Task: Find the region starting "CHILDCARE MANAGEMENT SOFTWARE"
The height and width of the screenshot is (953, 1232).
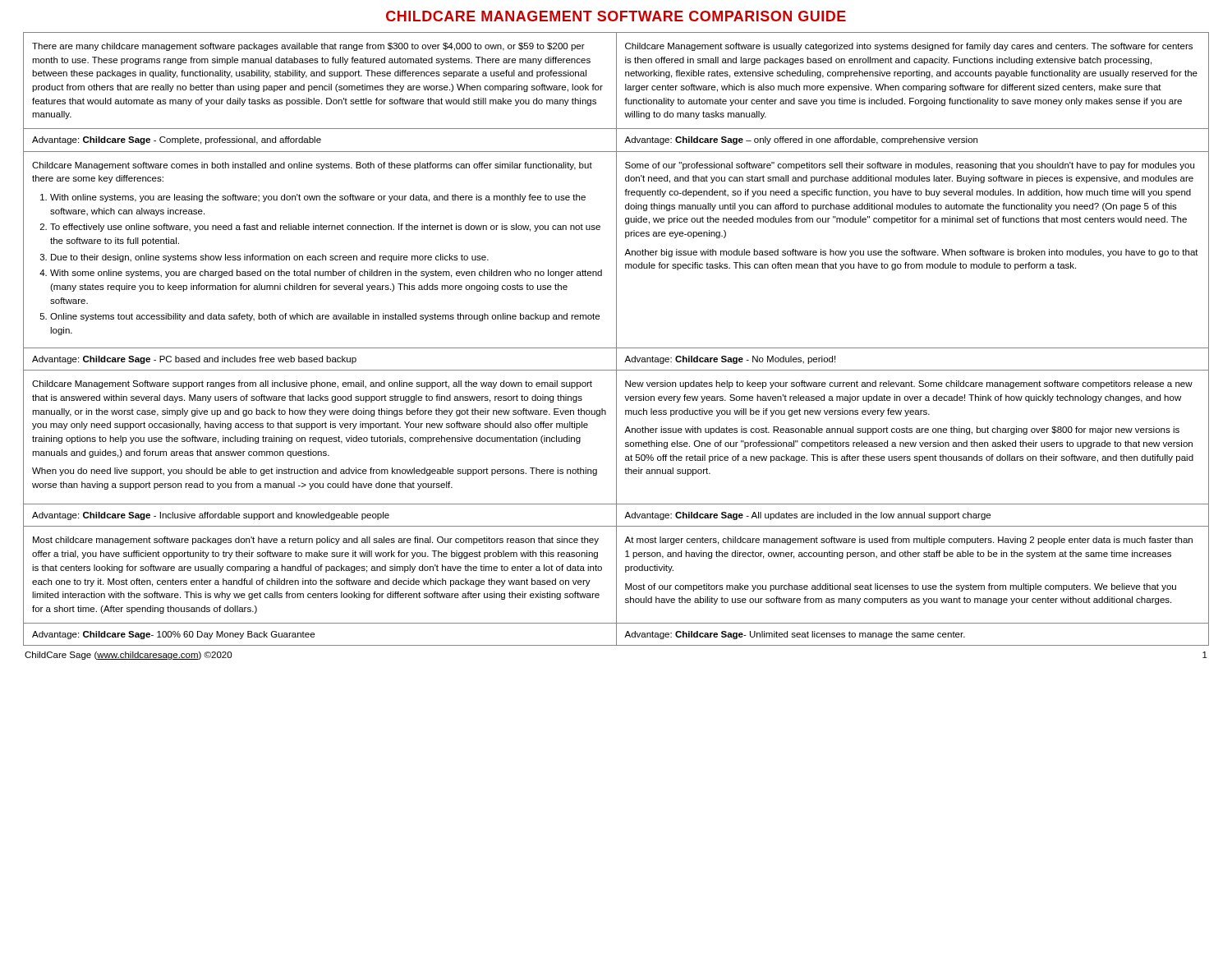Action: (616, 17)
